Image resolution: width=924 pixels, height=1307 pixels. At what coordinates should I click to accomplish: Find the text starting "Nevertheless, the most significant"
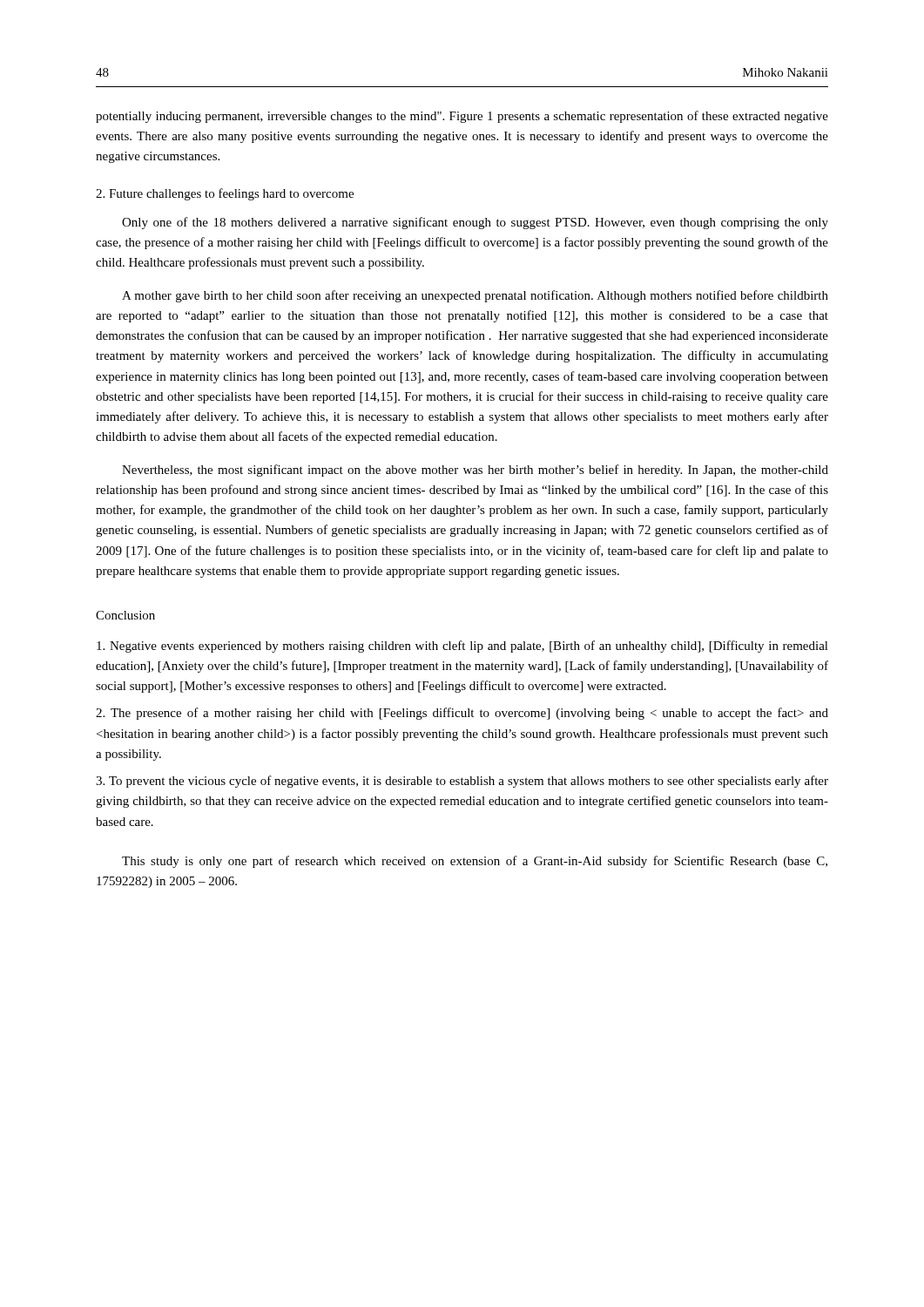coord(462,520)
